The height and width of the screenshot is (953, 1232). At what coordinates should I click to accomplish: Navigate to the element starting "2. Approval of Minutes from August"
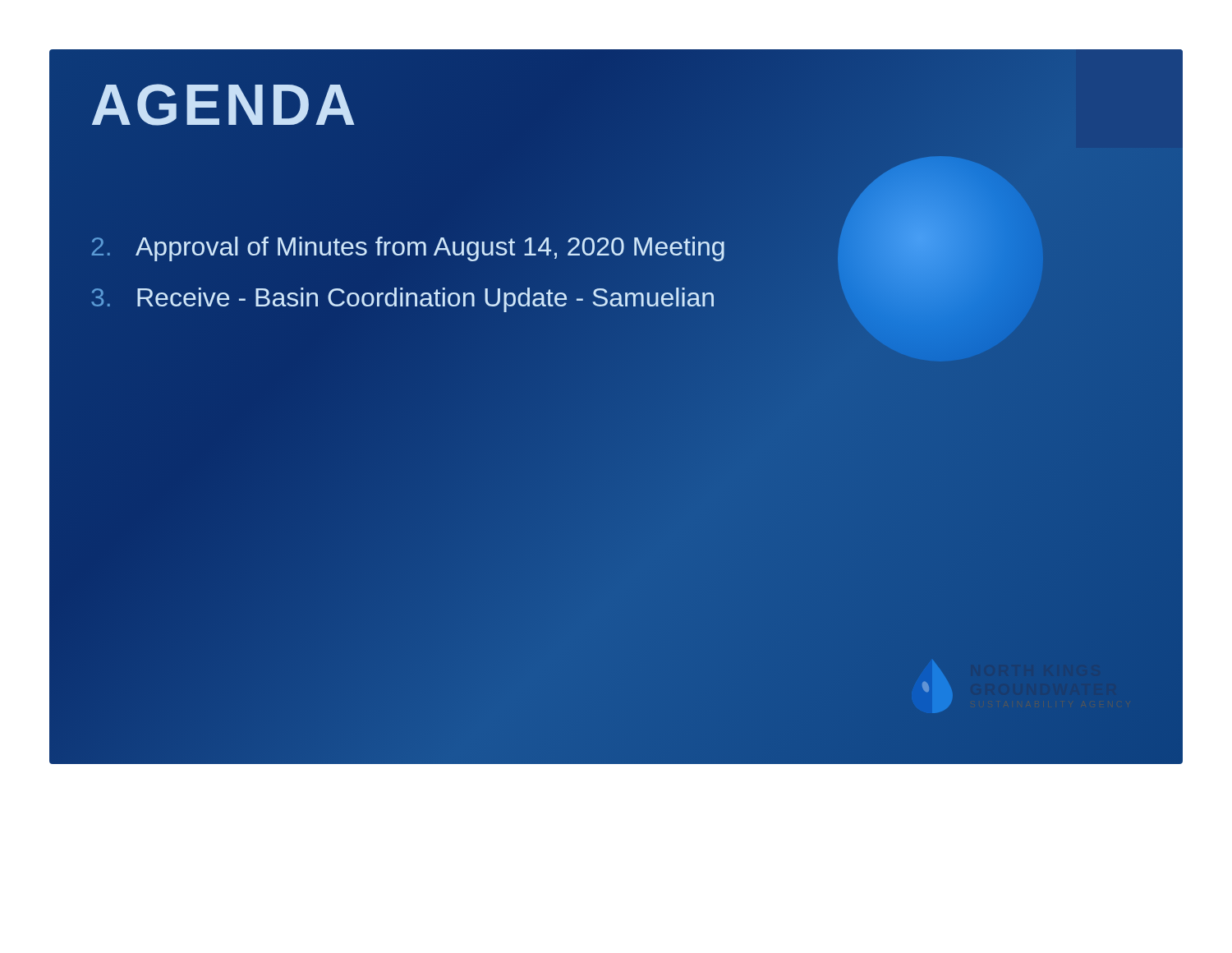[408, 247]
